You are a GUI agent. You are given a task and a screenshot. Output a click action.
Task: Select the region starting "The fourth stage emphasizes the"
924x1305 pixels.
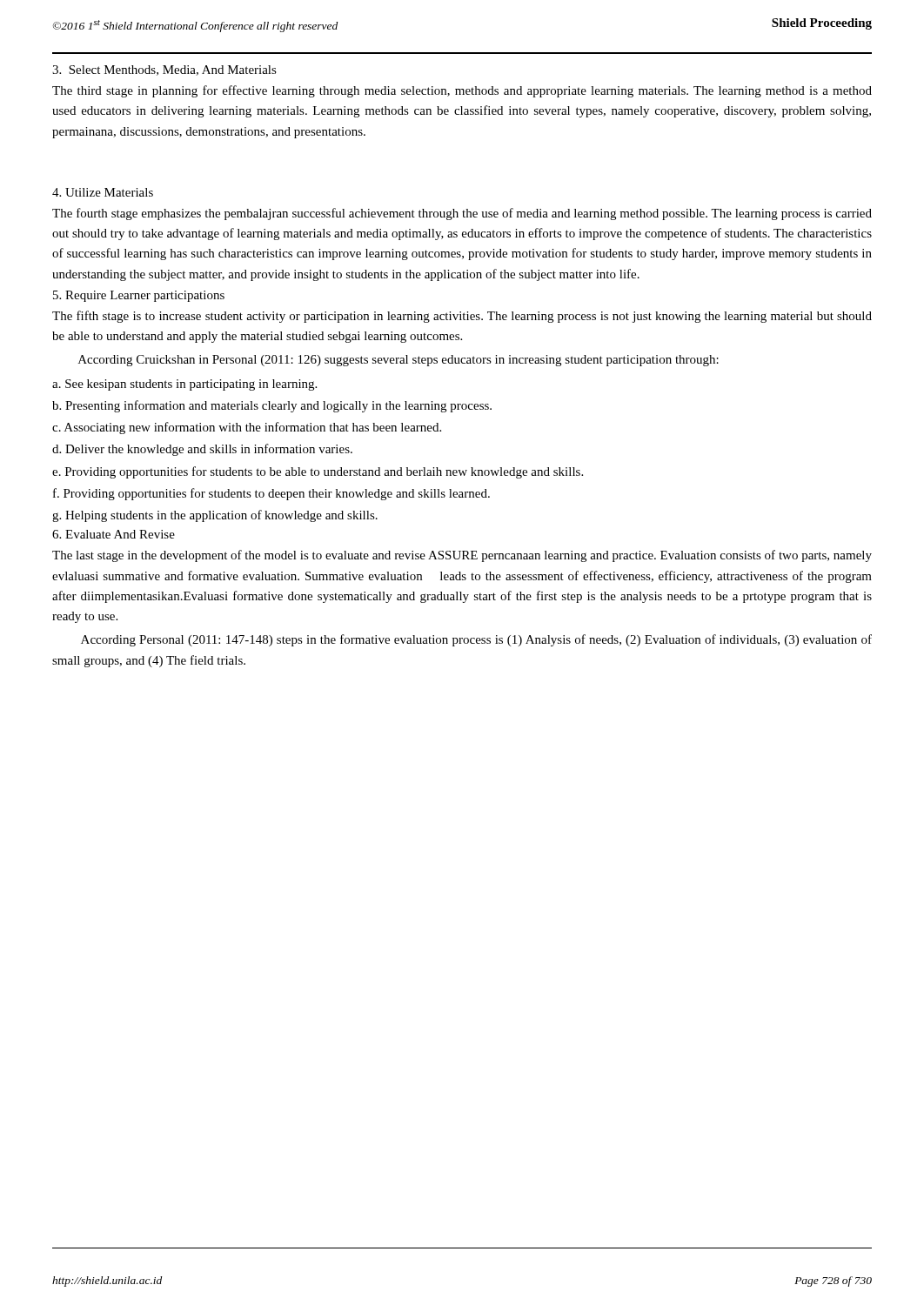click(462, 243)
